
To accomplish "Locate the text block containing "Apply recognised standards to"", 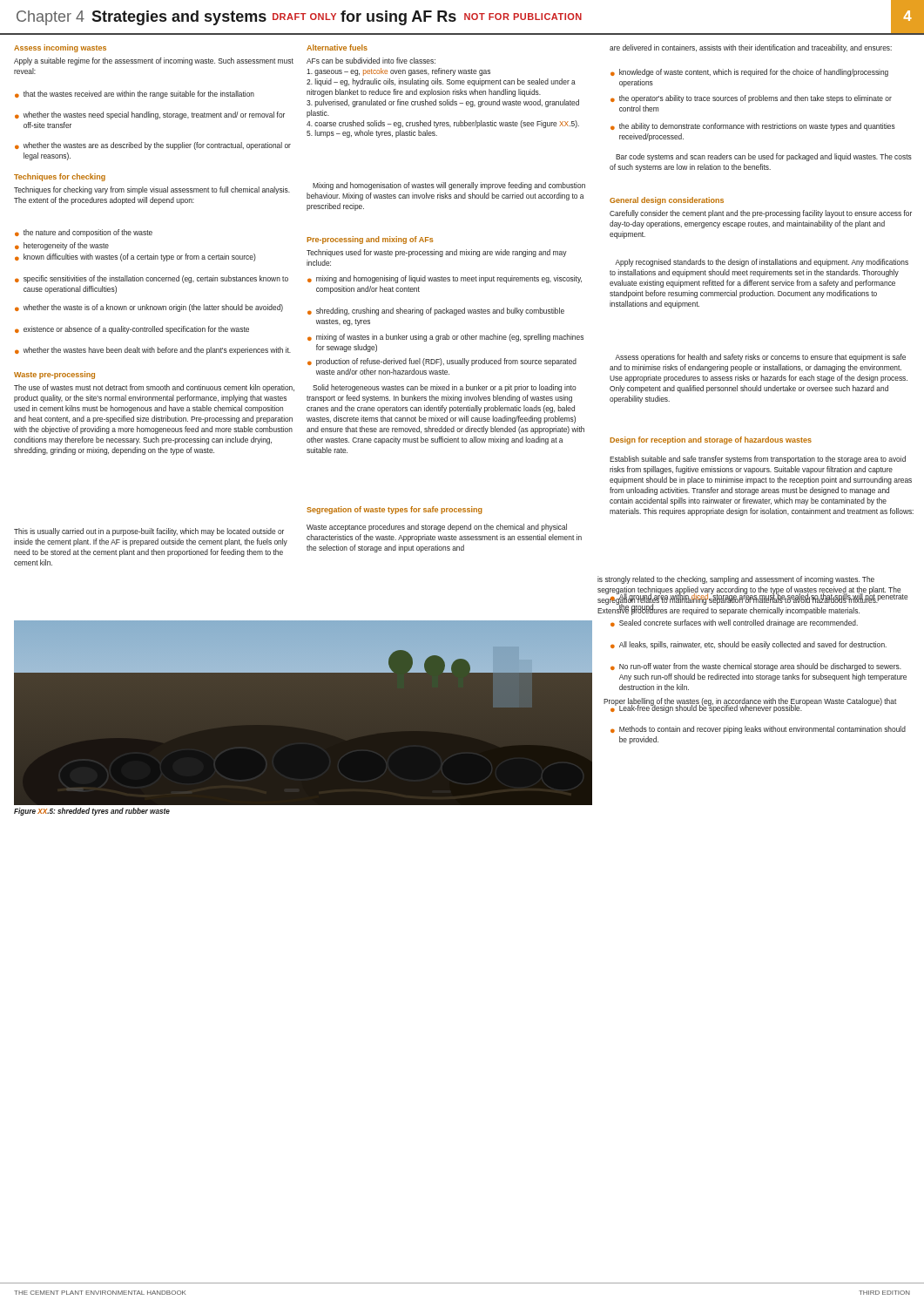I will (759, 283).
